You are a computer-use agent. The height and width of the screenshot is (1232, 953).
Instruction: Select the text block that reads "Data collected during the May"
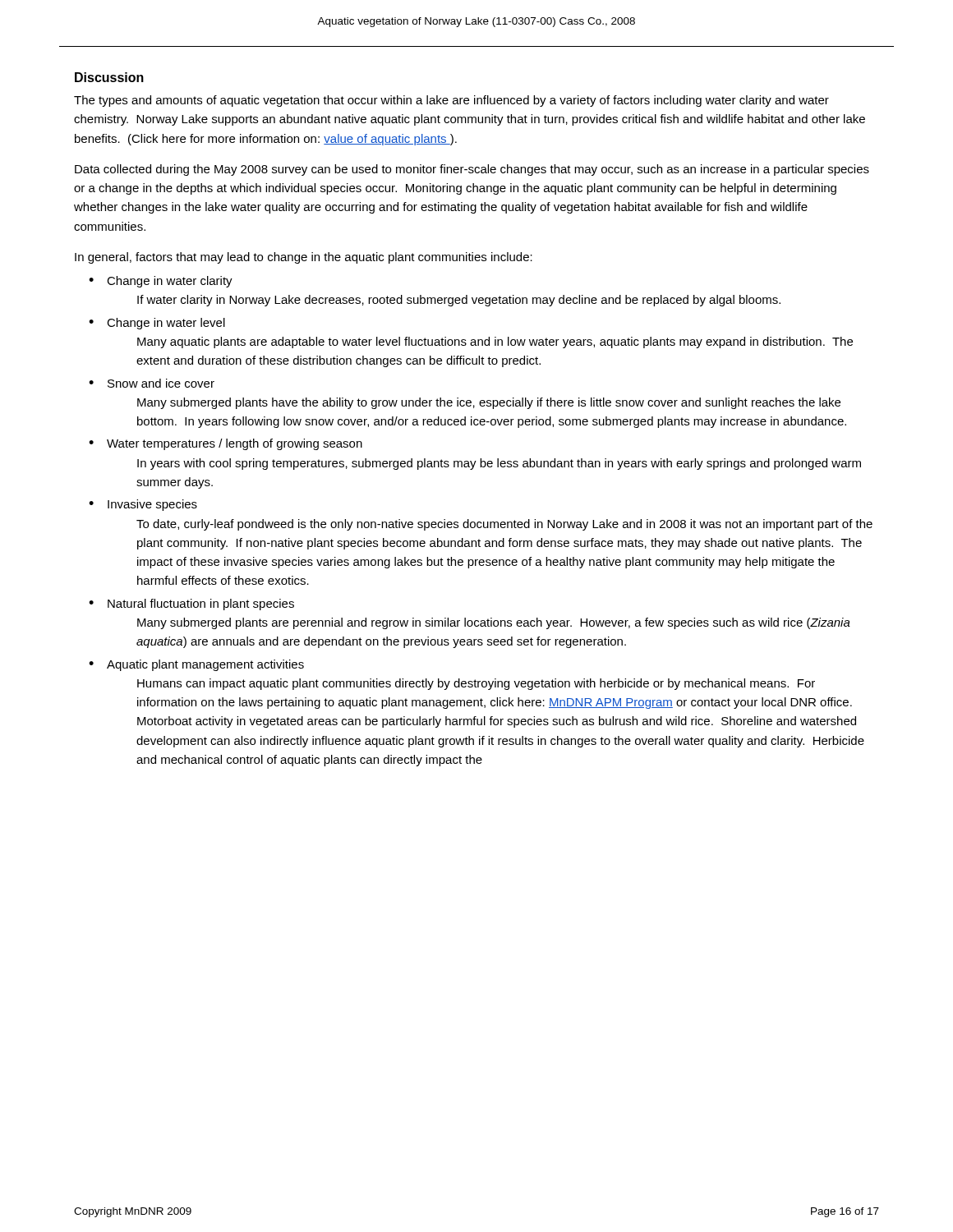pos(472,197)
